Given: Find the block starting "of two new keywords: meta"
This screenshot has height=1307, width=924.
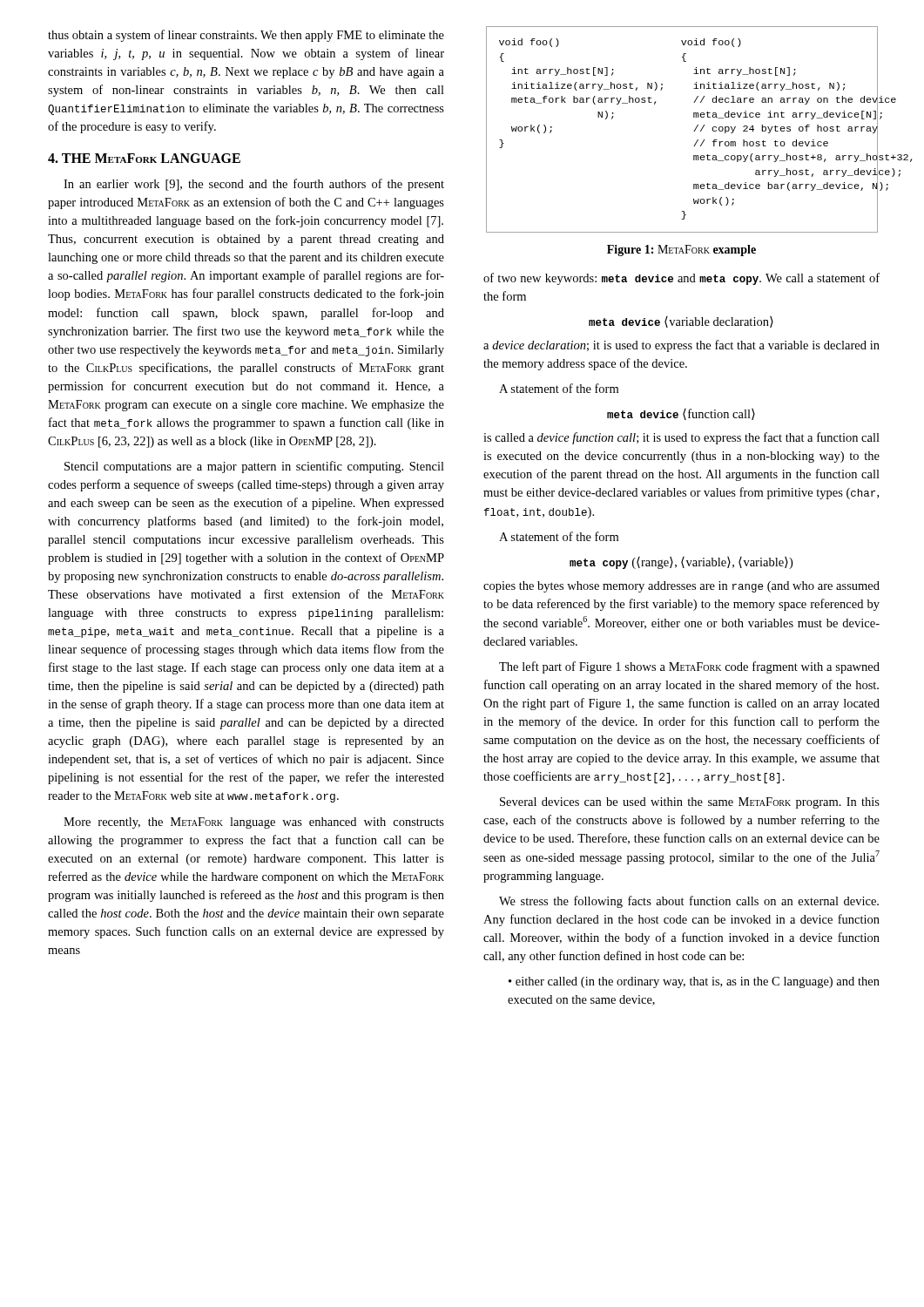Looking at the screenshot, I should 681,288.
